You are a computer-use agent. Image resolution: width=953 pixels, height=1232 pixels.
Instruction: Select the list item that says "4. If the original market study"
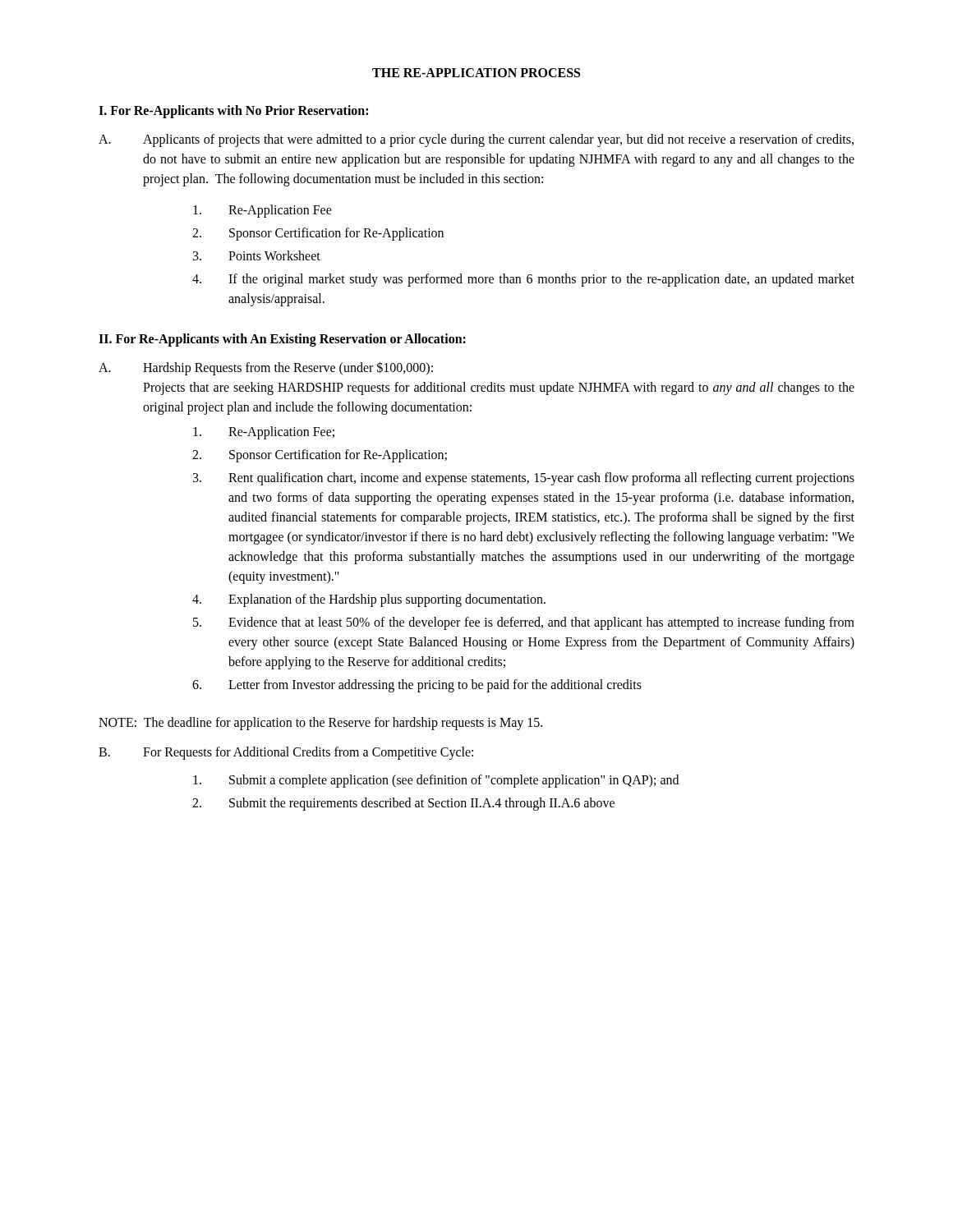pos(523,289)
